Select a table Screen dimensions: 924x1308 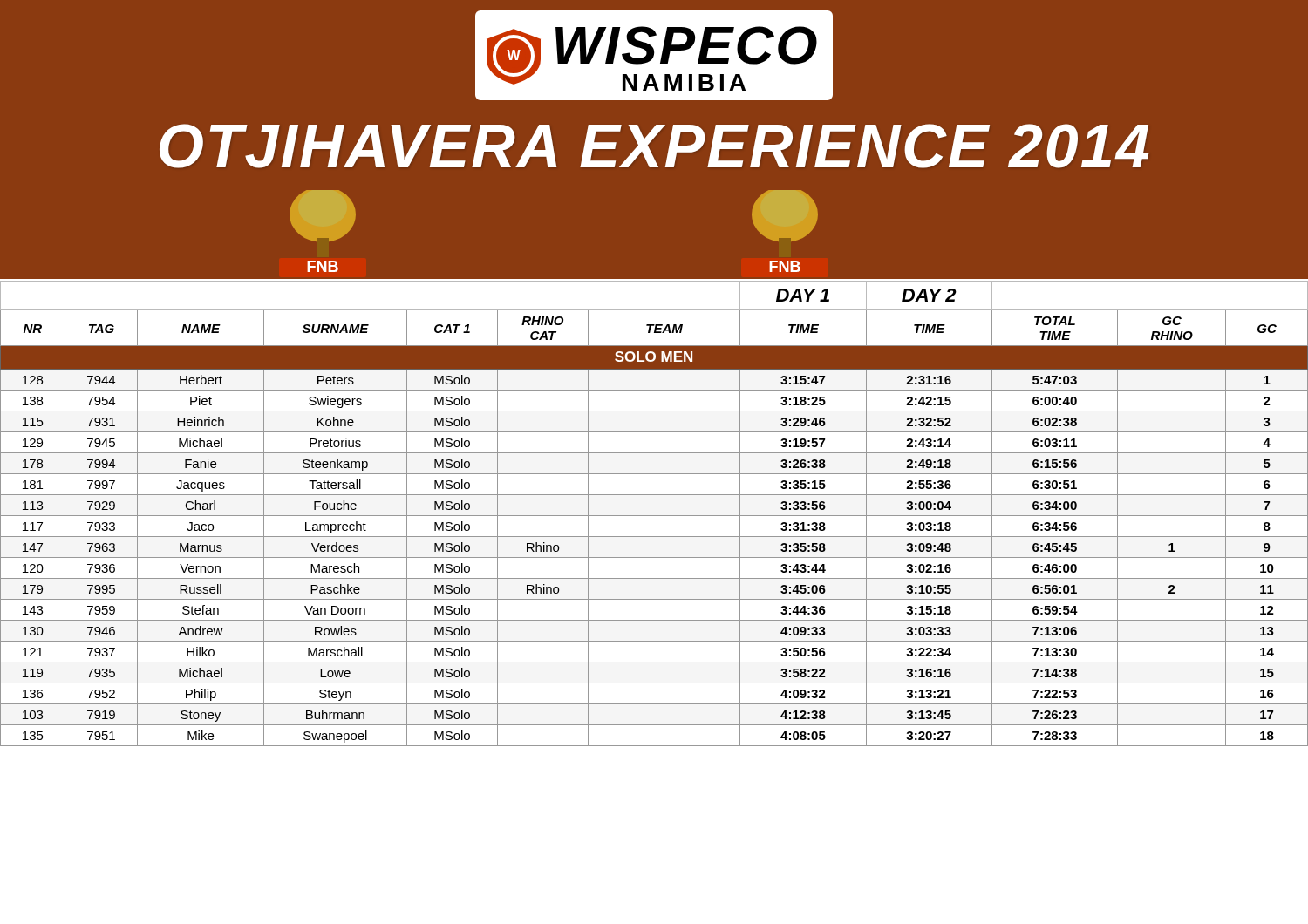pos(654,513)
